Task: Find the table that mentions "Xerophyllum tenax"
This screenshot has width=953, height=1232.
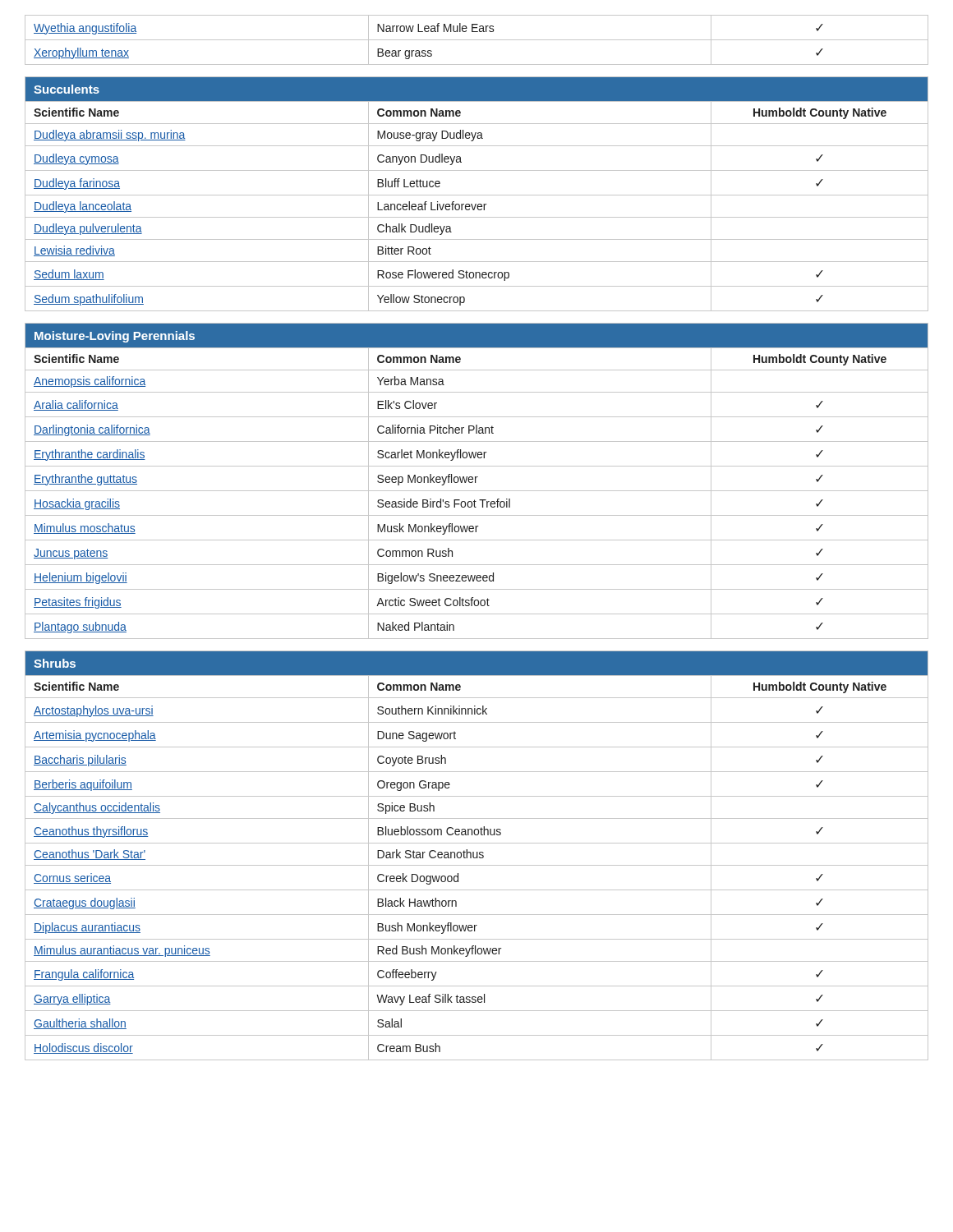Action: pyautogui.click(x=476, y=40)
